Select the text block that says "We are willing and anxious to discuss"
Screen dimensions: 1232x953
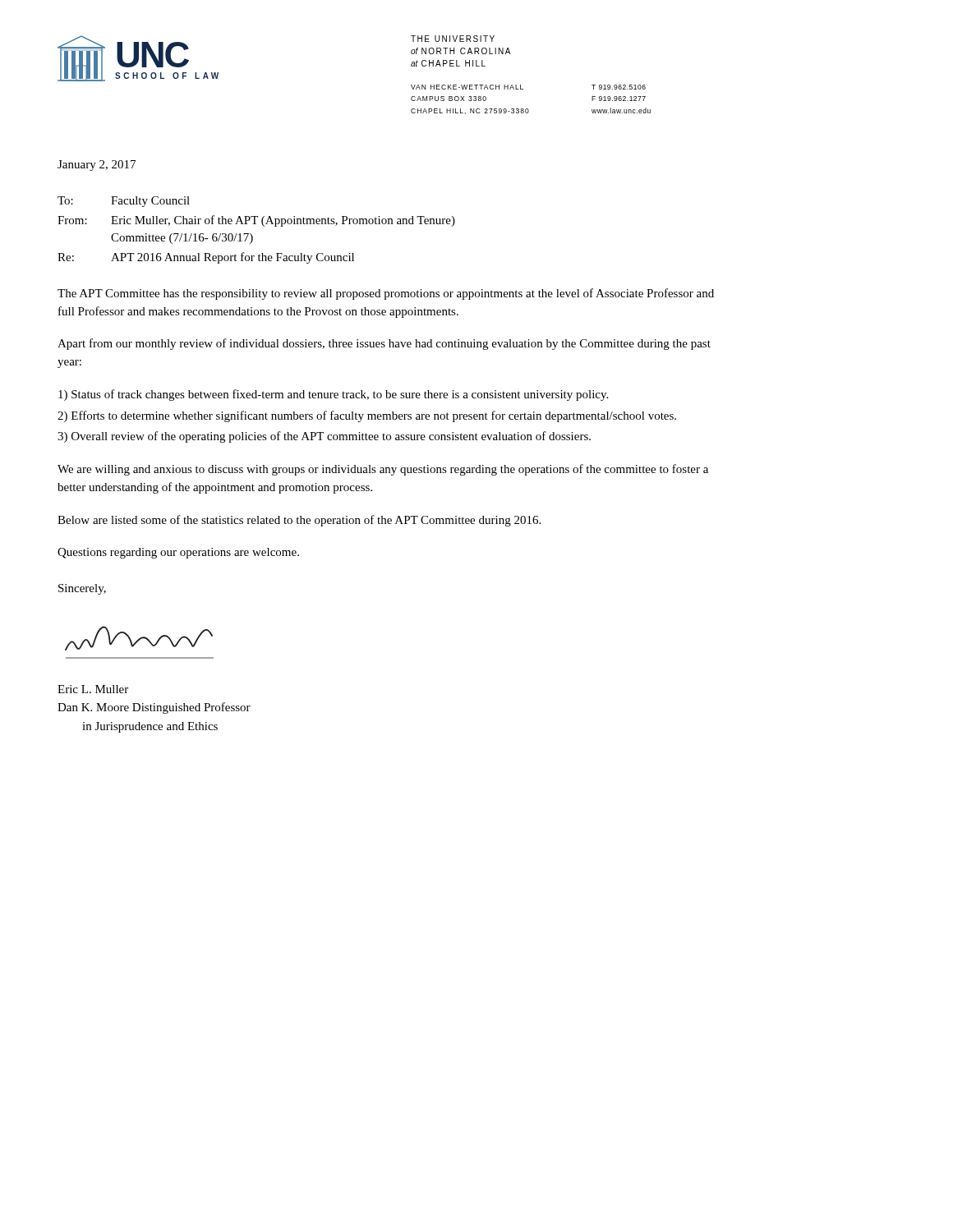tap(383, 478)
